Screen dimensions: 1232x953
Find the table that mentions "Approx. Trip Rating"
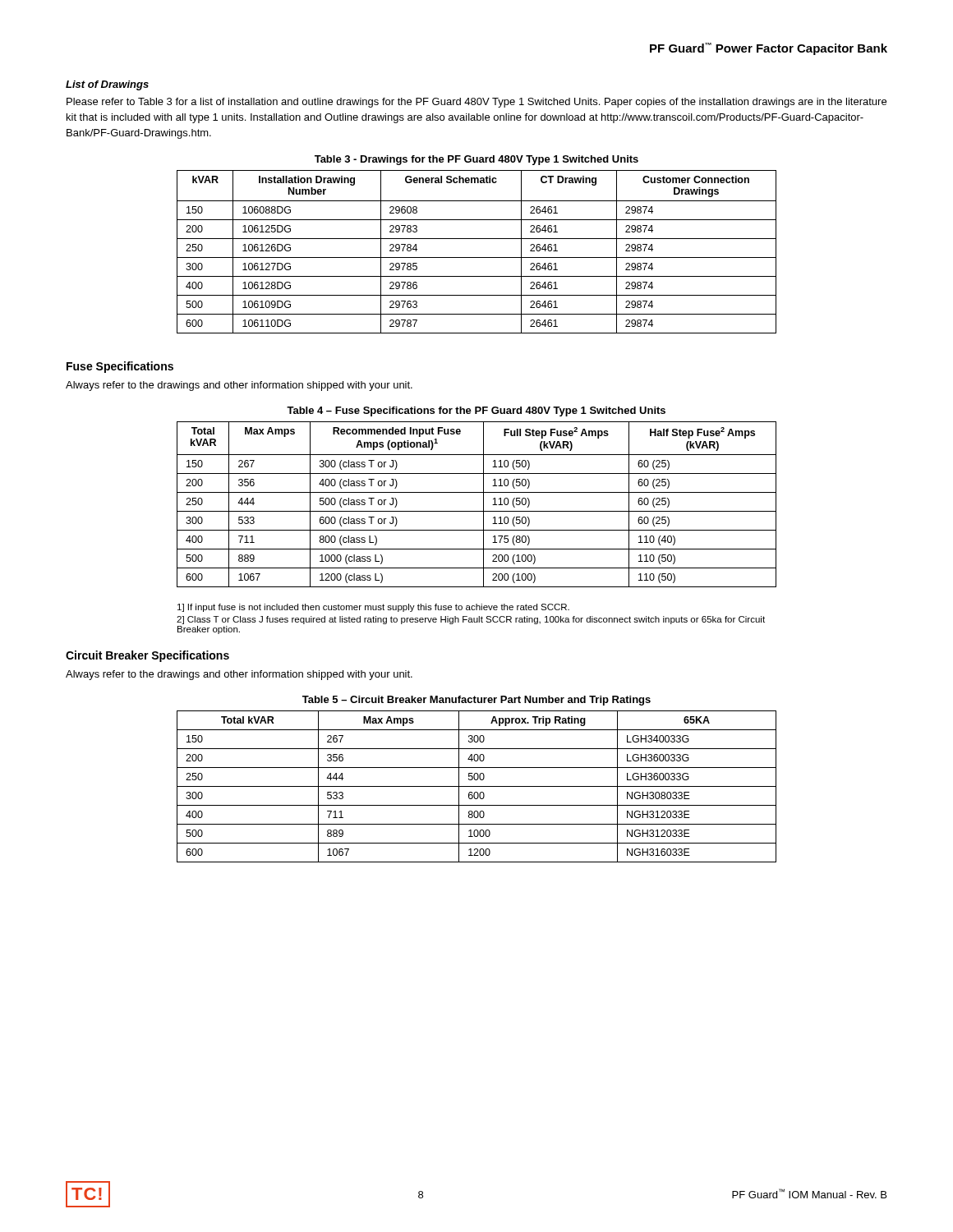[x=476, y=791]
